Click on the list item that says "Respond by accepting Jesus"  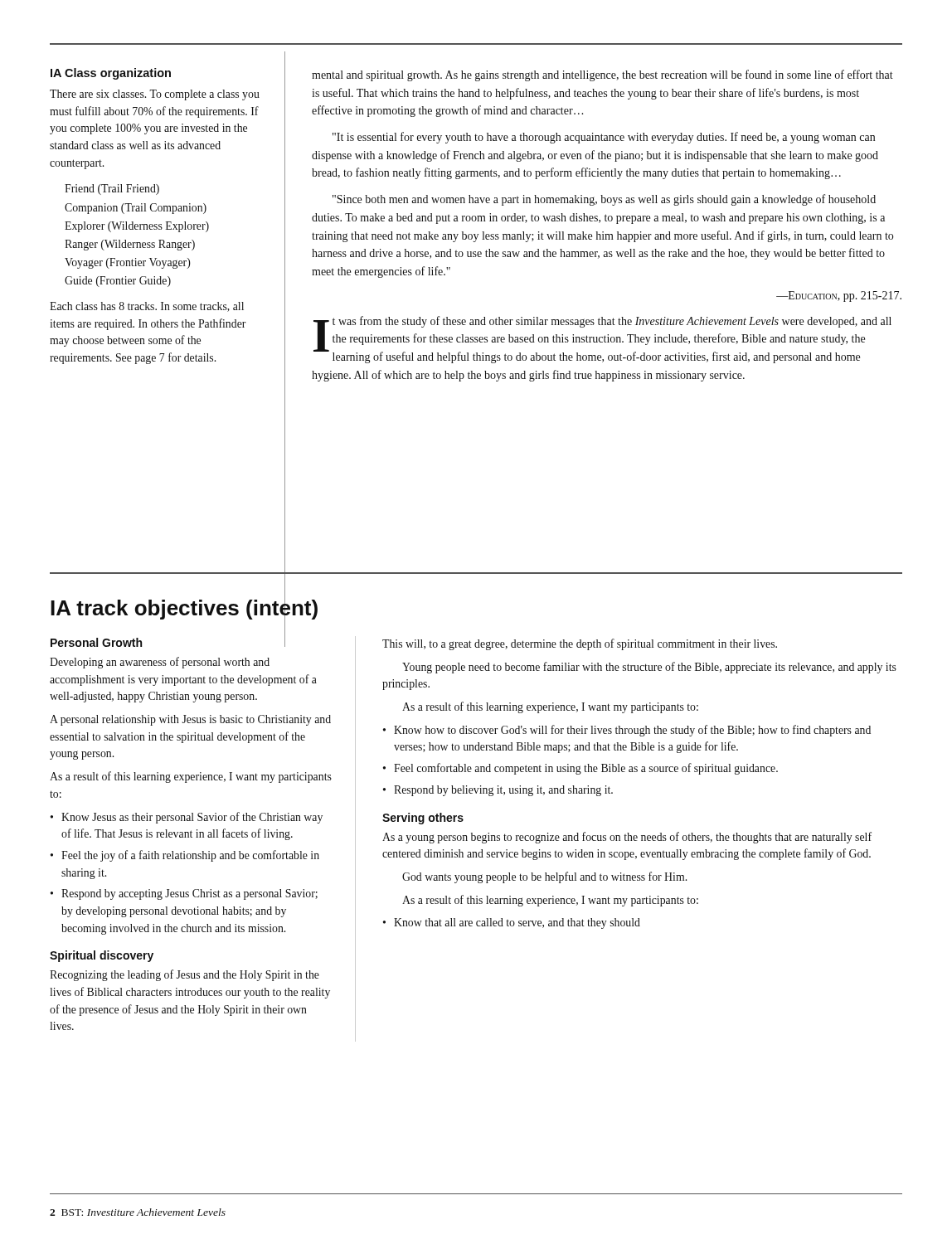190,911
